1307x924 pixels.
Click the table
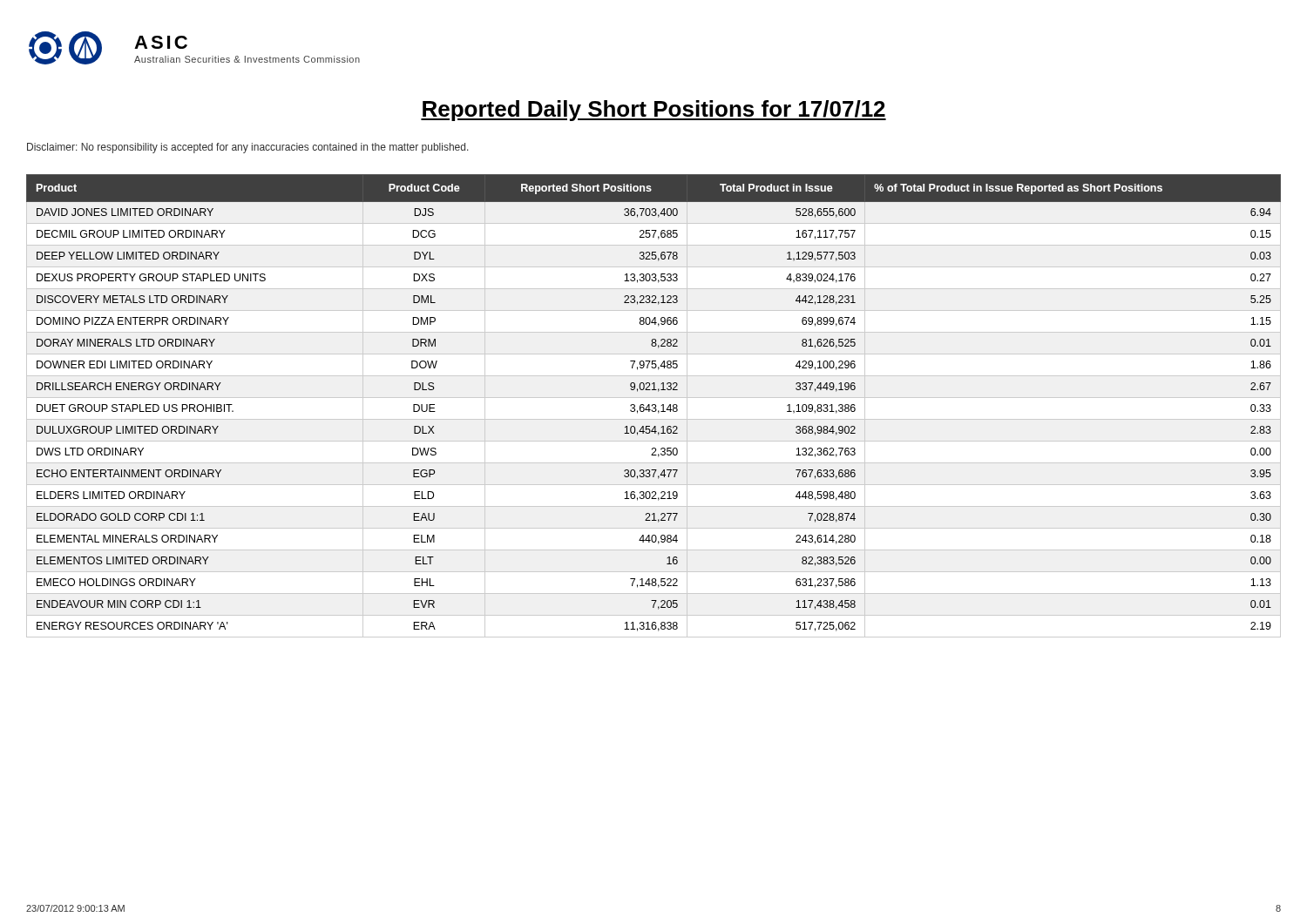654,406
